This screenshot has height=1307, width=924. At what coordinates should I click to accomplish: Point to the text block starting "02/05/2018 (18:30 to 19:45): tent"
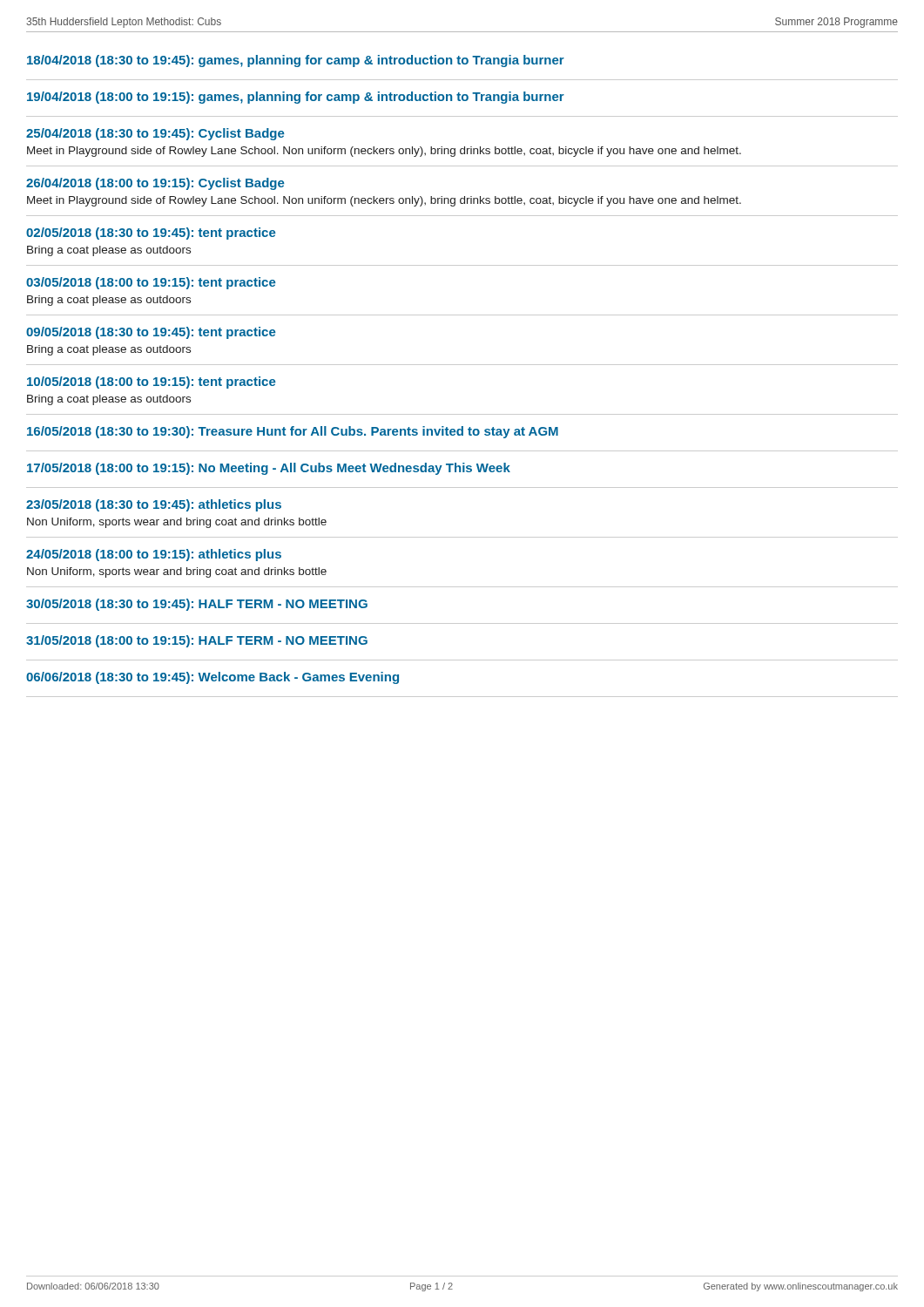tap(151, 232)
